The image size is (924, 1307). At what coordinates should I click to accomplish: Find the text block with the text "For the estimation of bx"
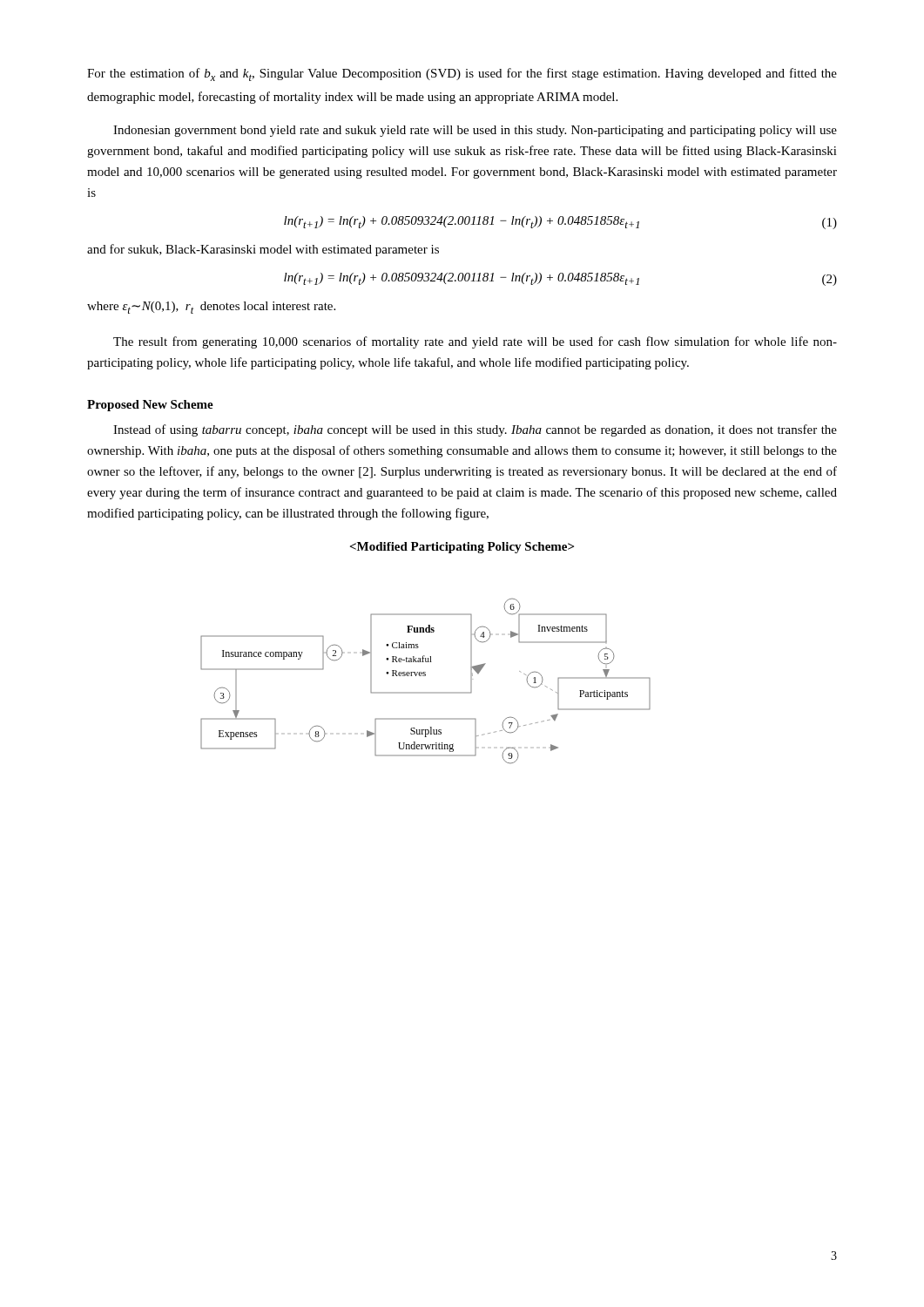[x=462, y=85]
